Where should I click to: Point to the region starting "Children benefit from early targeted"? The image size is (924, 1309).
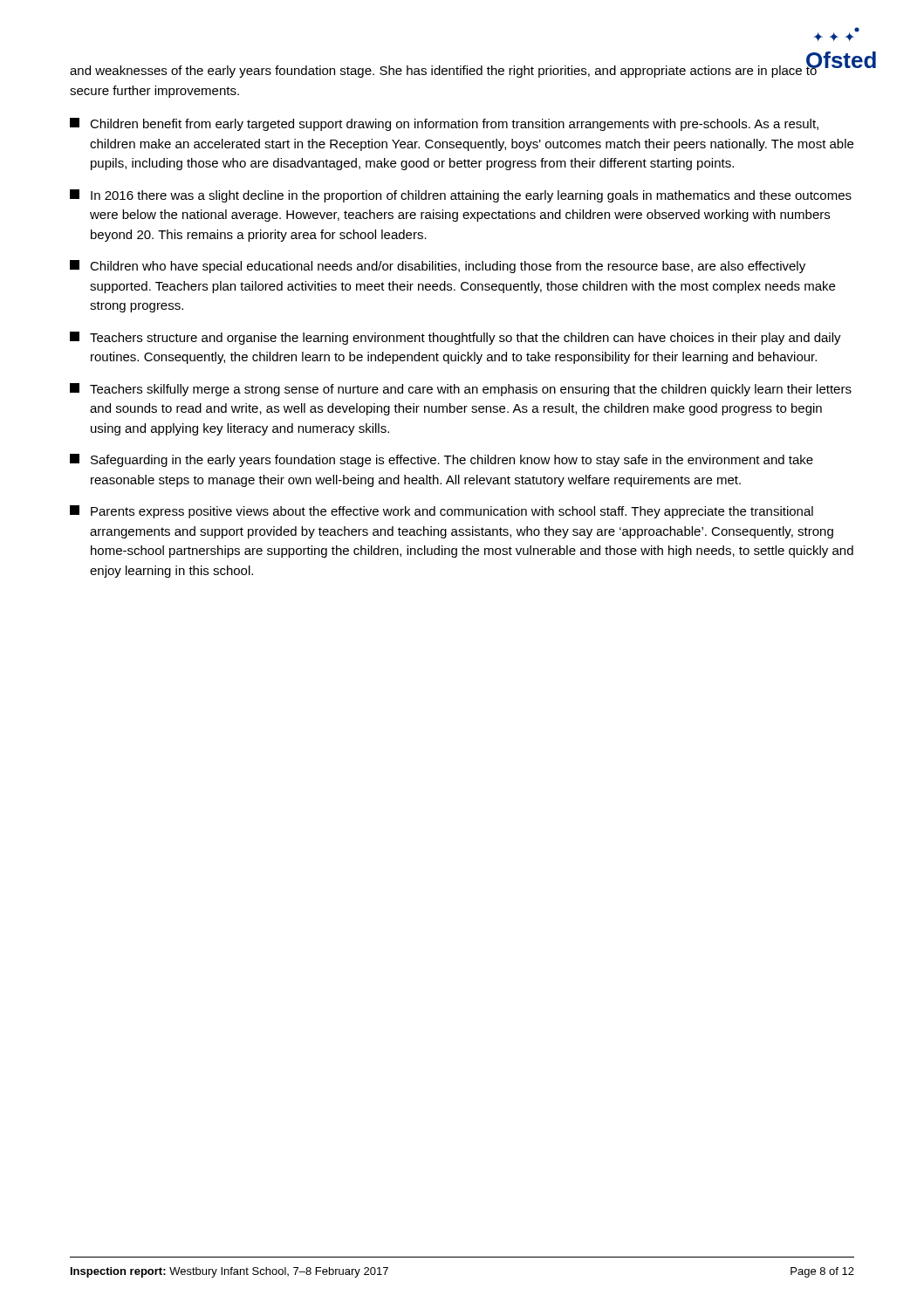click(x=462, y=144)
